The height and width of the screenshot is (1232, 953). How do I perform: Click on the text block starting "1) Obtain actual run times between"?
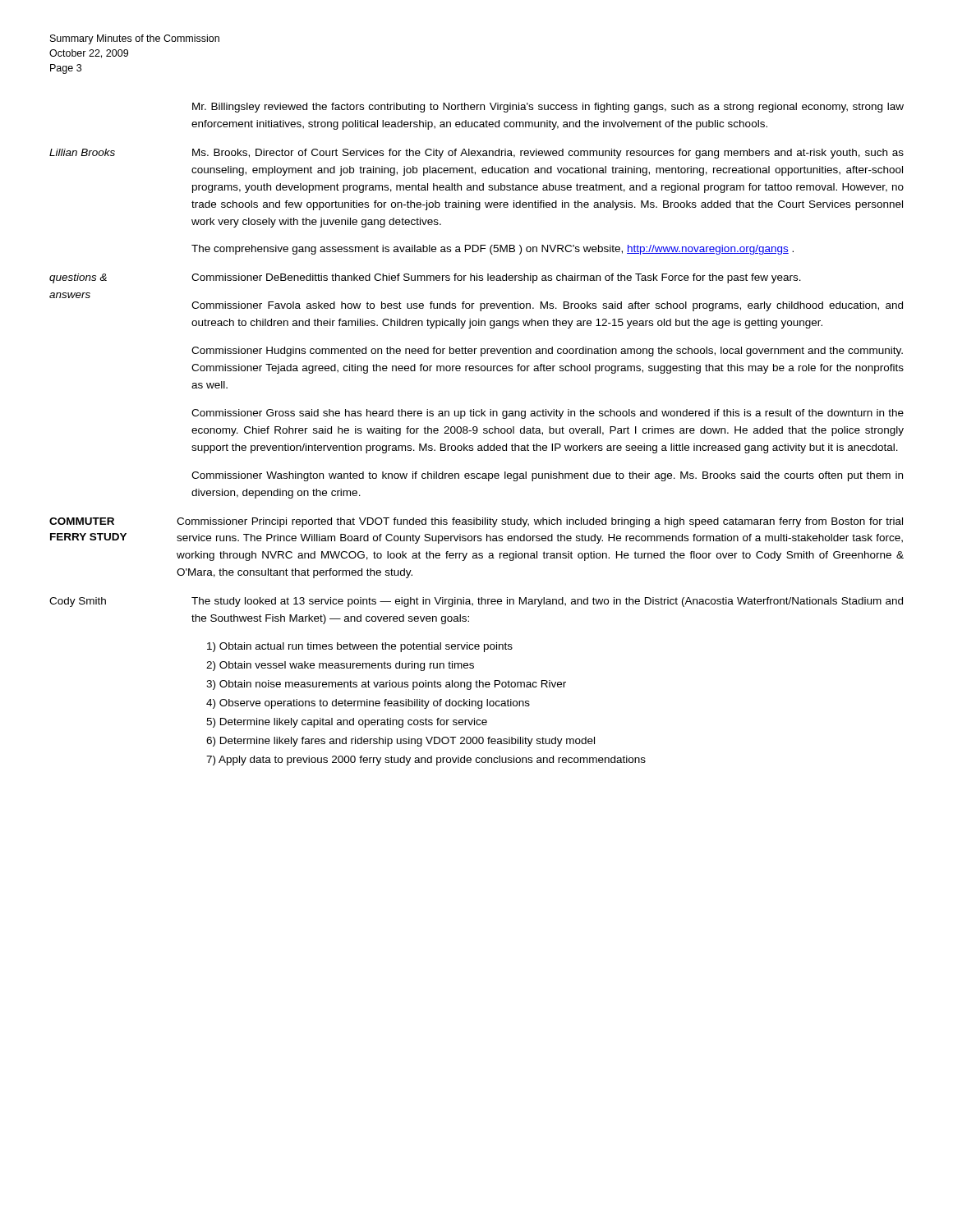[359, 646]
